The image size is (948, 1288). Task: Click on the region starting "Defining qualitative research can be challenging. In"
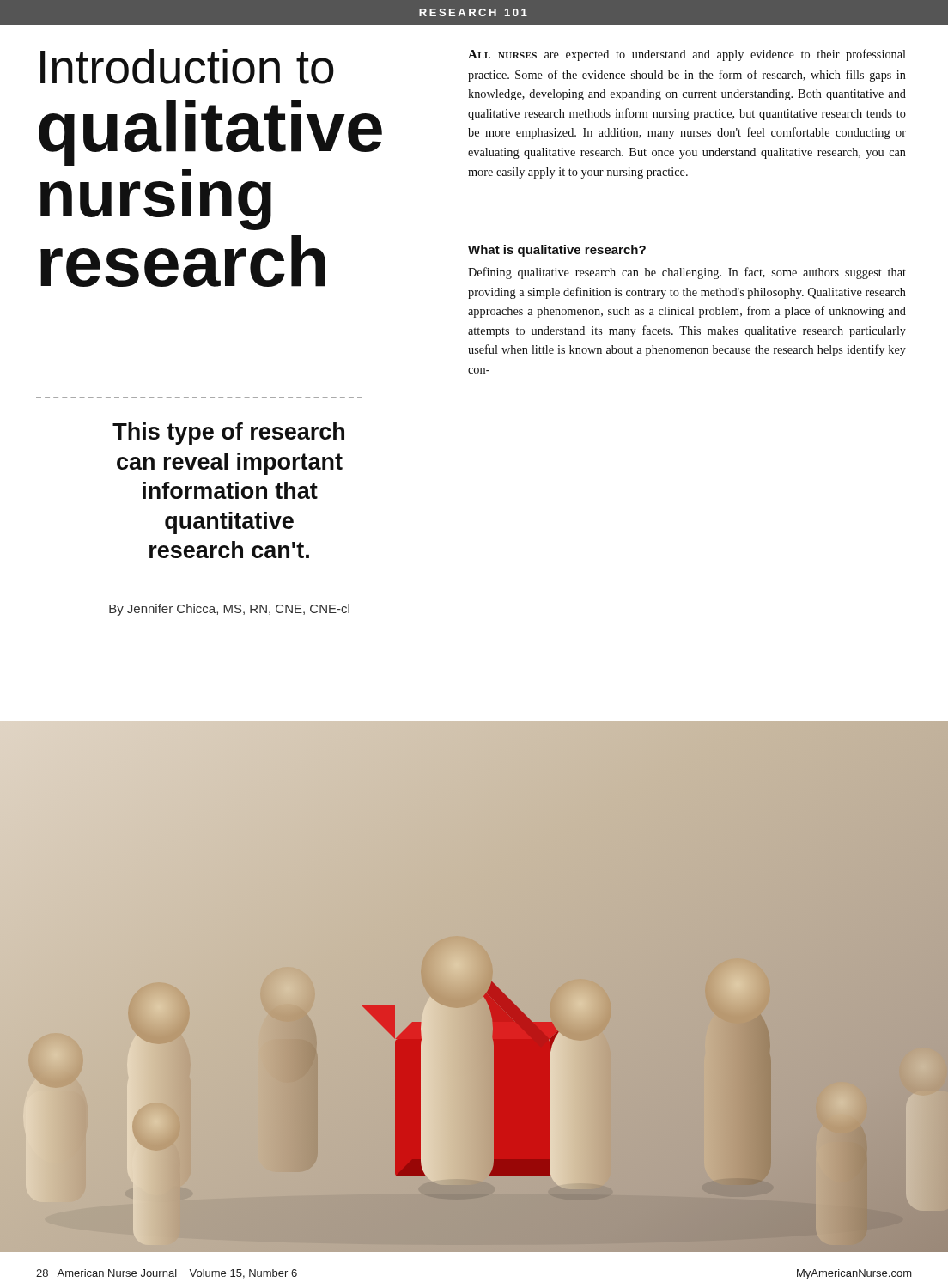coord(687,321)
